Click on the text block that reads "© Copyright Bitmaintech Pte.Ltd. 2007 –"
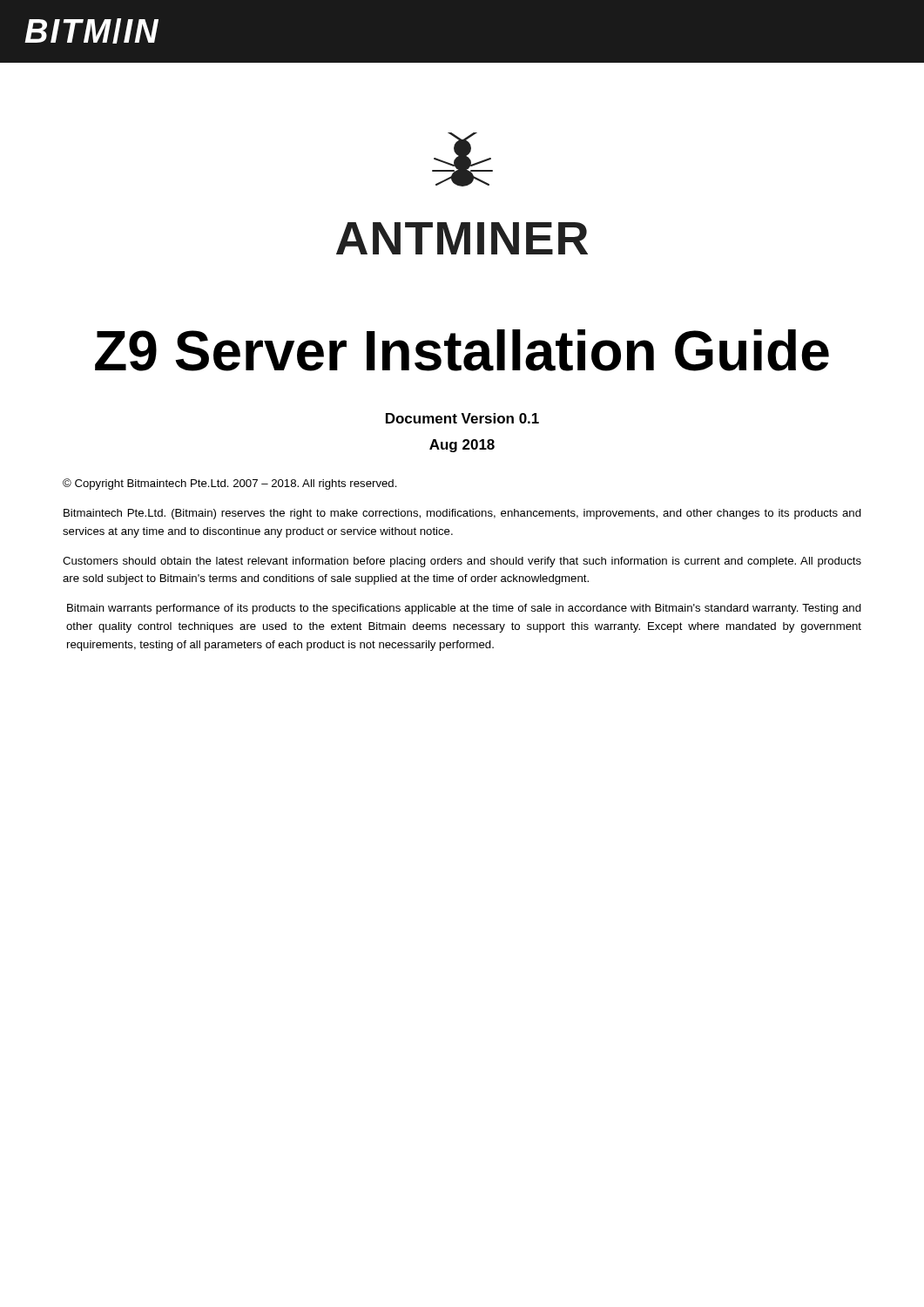 462,564
